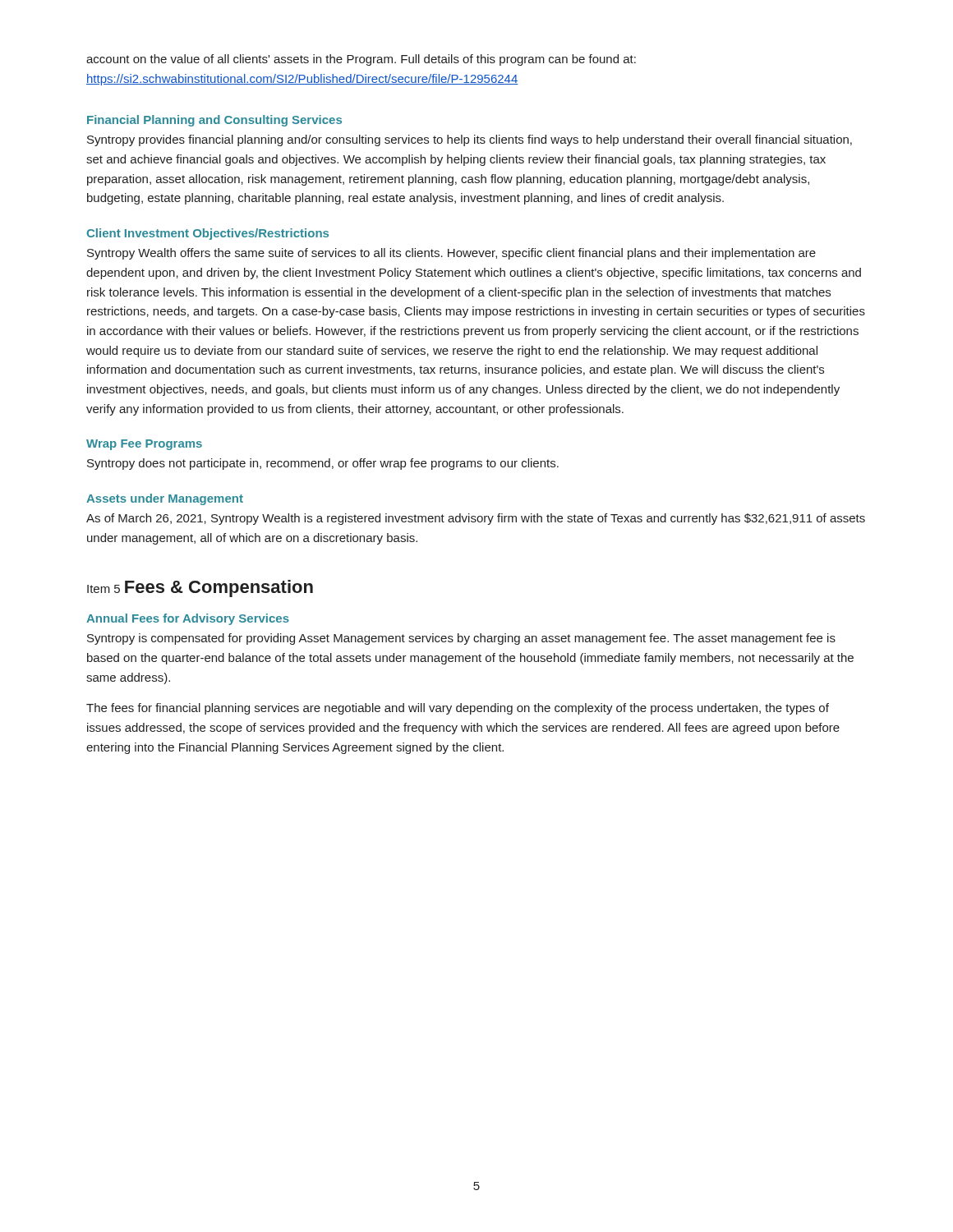Select the section header with the text "Annual Fees for Advisory Services"
Image resolution: width=953 pixels, height=1232 pixels.
(188, 618)
